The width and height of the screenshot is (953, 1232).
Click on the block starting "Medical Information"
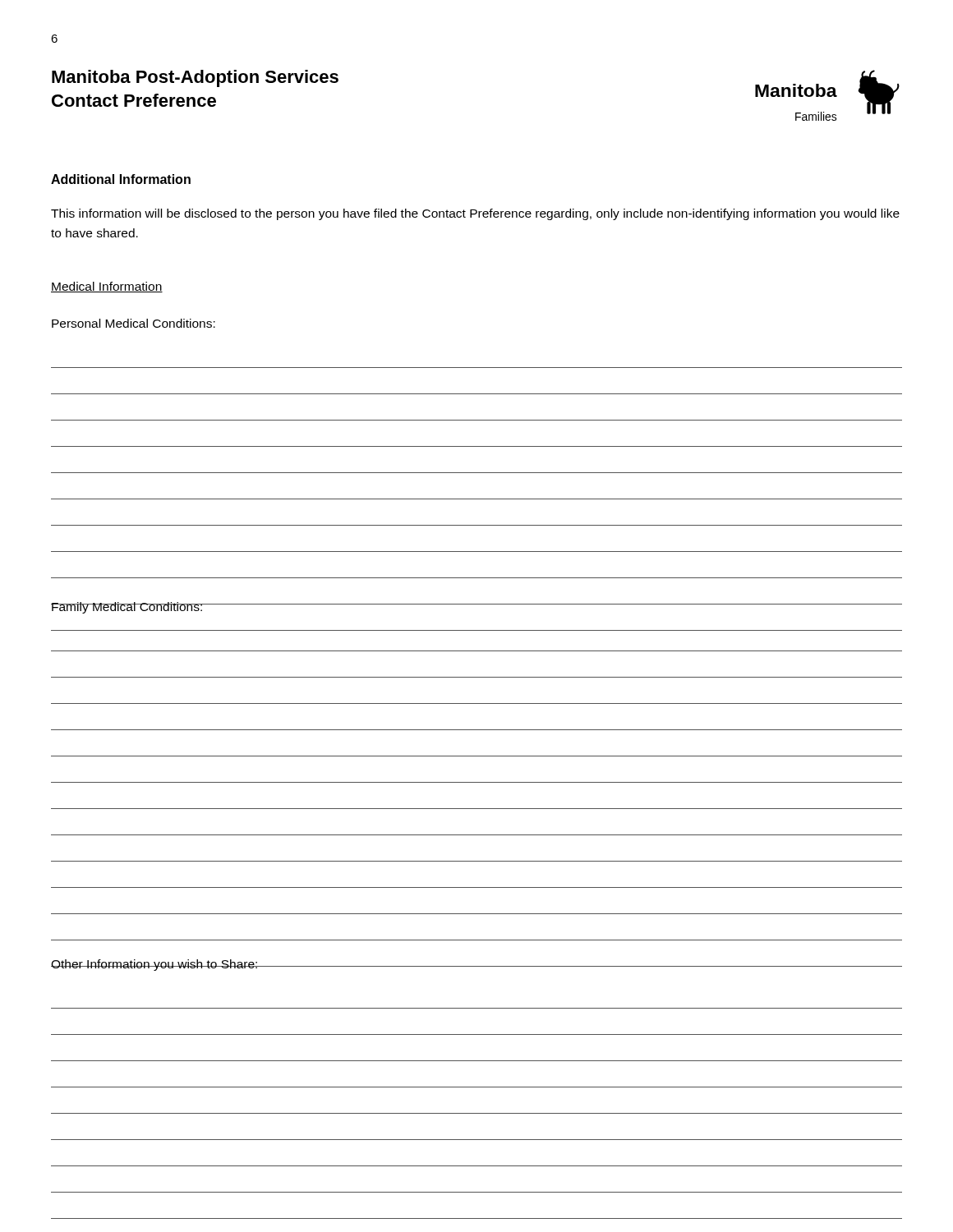tap(106, 286)
